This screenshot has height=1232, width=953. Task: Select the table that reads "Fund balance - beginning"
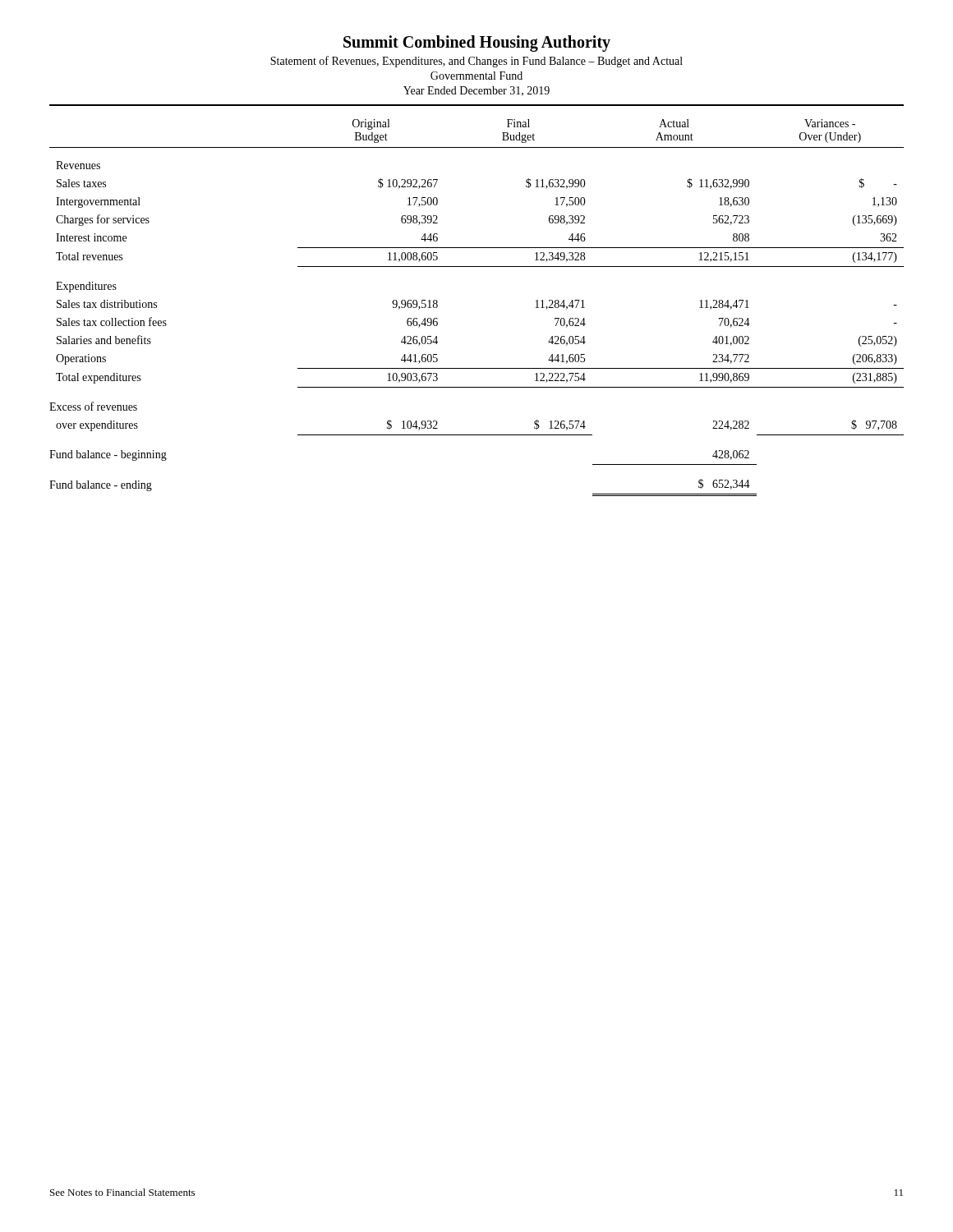[x=476, y=305]
